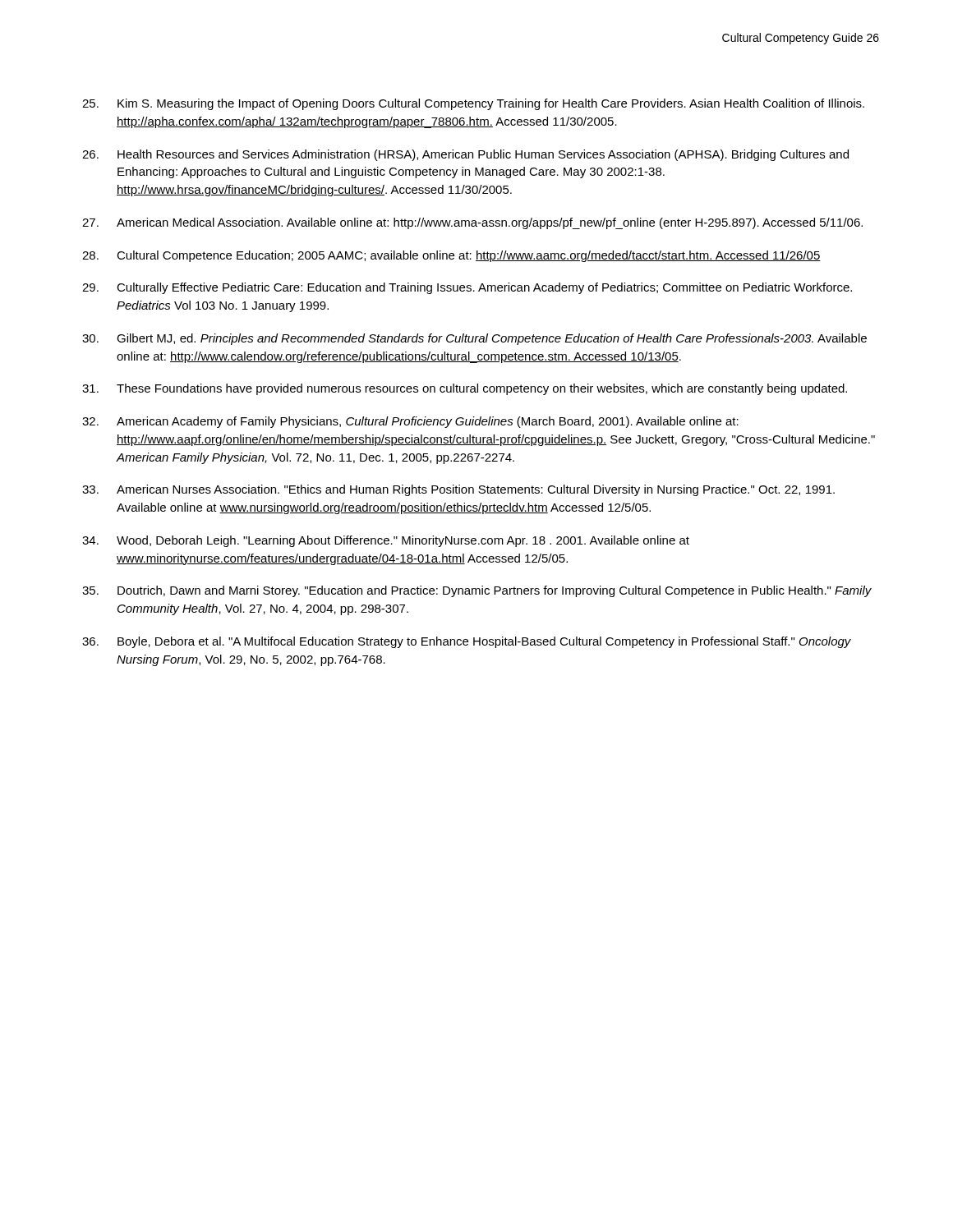Select the list item that reads "32. American Academy of Family Physicians, Cultural Proficiency"
This screenshot has width=953, height=1232.
(481, 439)
